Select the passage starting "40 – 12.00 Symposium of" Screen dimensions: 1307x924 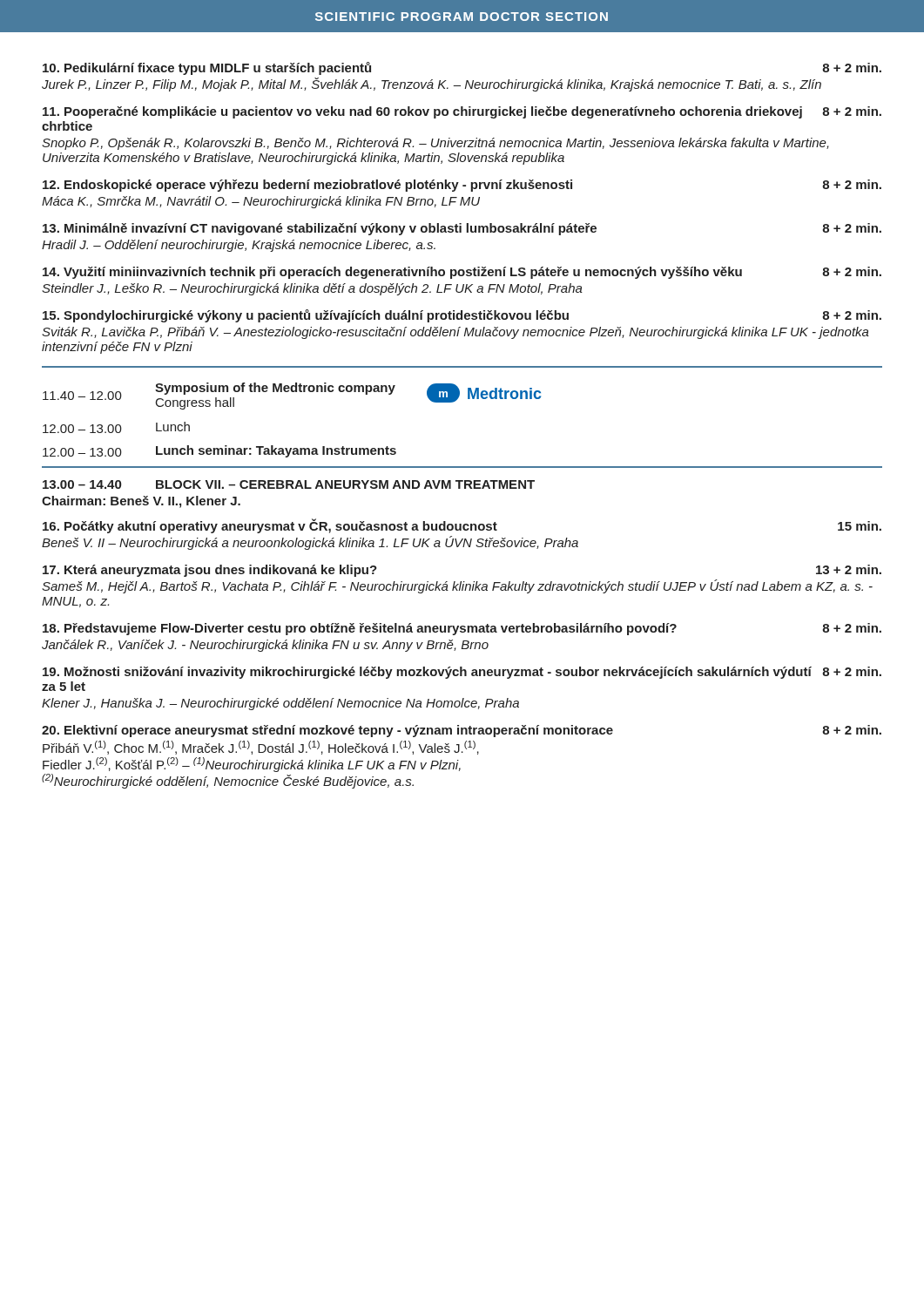pyautogui.click(x=462, y=394)
